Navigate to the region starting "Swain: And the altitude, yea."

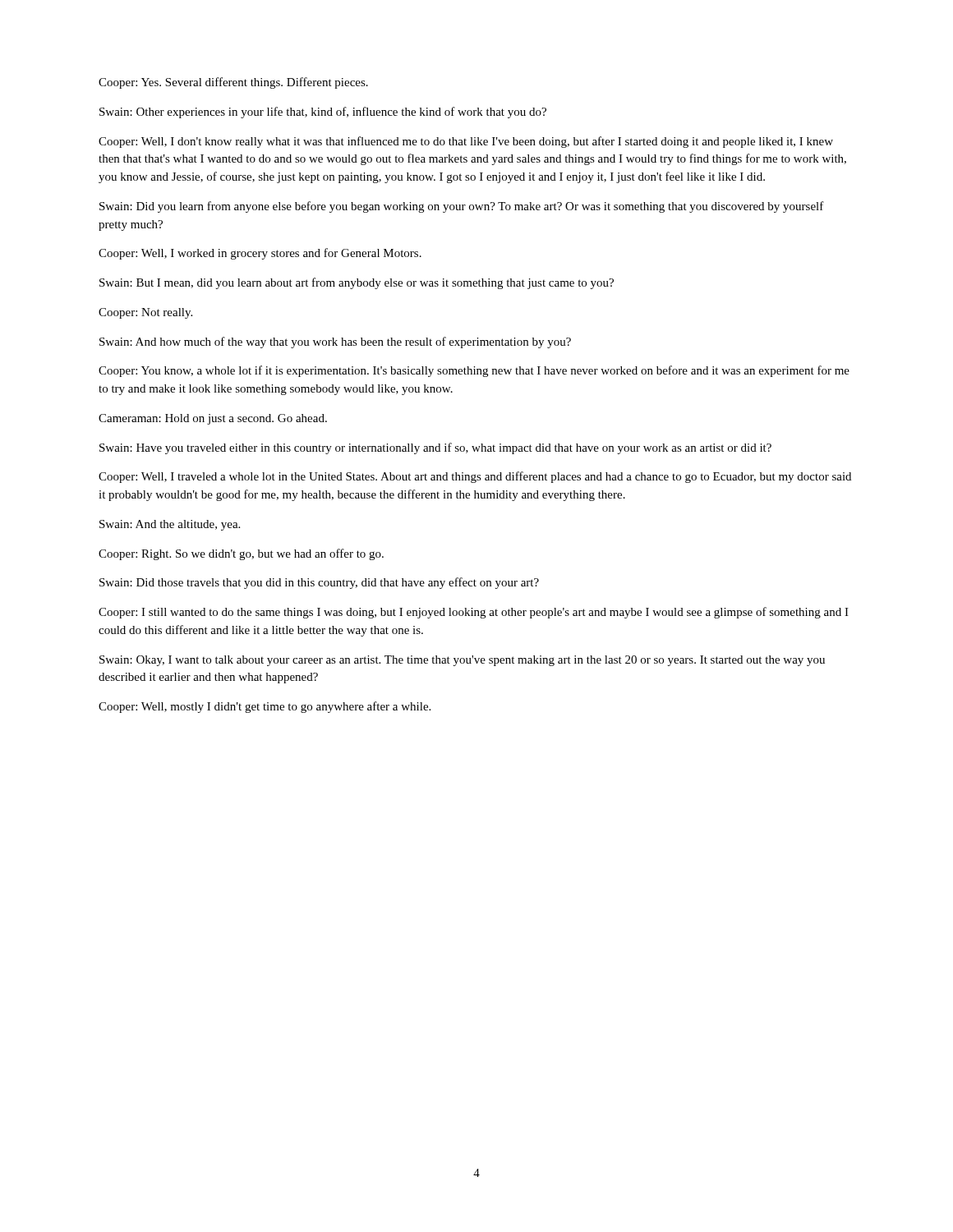170,524
